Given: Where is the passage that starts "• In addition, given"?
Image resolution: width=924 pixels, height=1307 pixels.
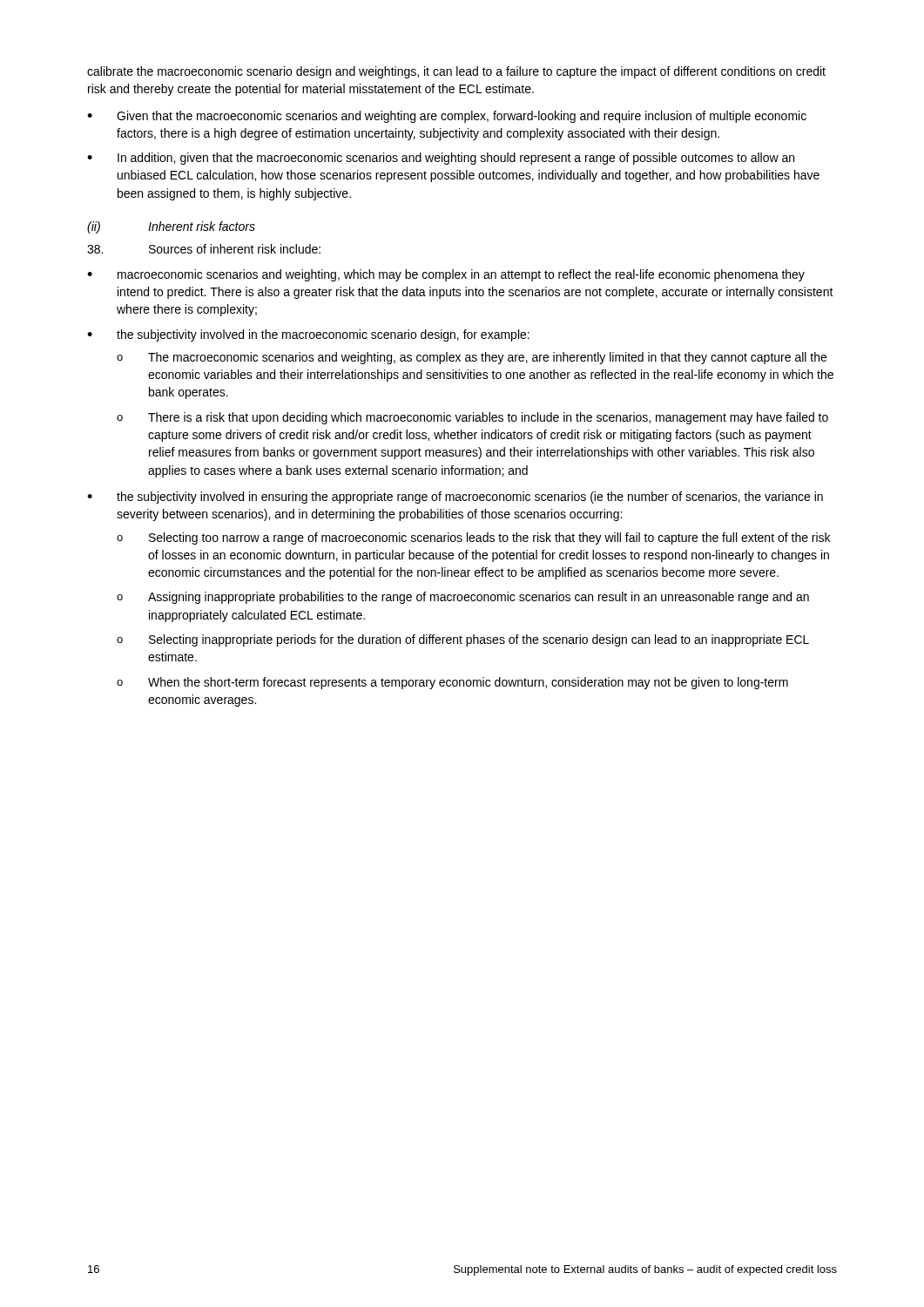Looking at the screenshot, I should point(462,176).
